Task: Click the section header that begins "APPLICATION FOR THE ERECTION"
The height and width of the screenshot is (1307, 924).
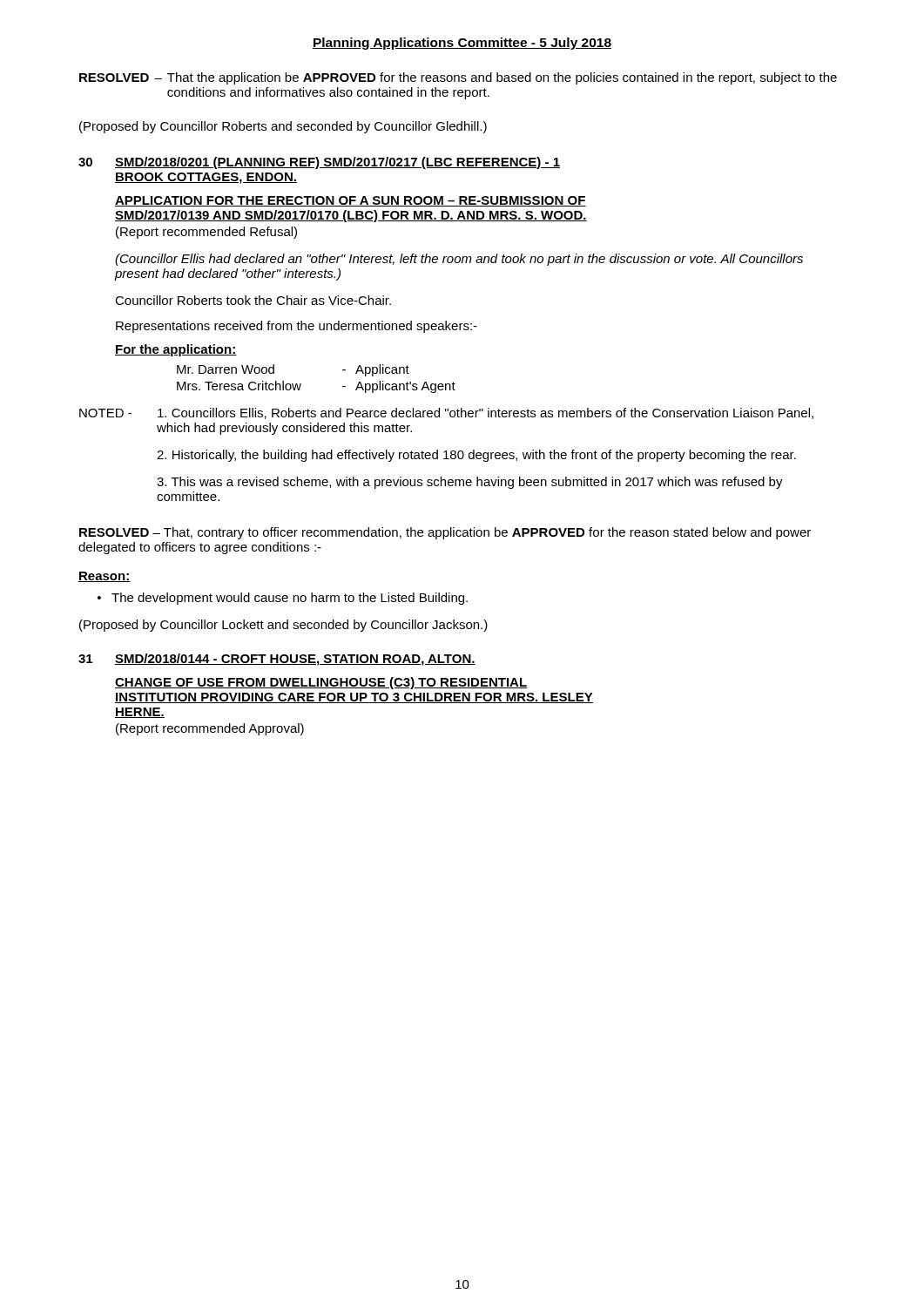Action: [351, 207]
